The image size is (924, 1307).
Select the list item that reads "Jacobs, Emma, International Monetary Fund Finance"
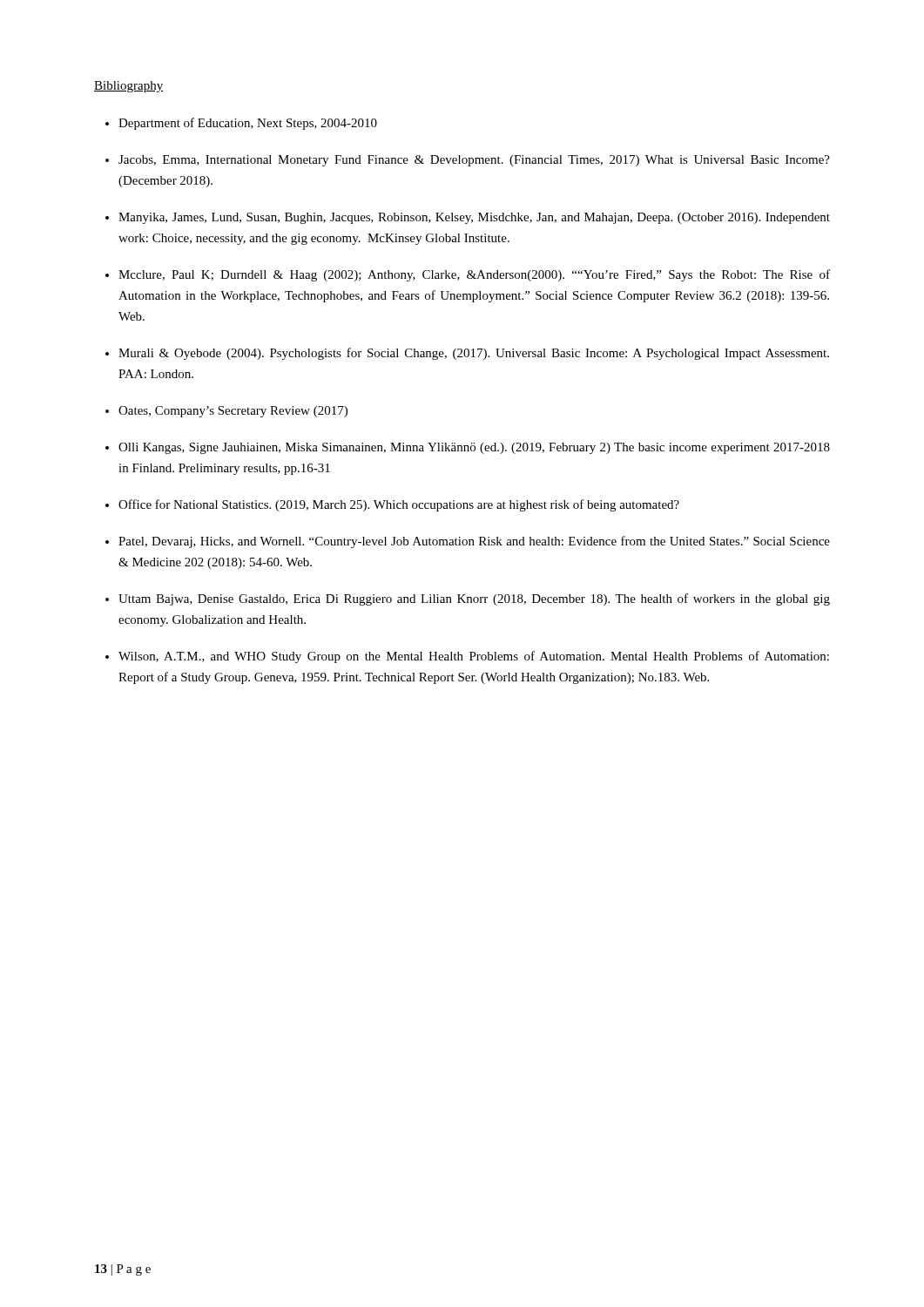click(x=474, y=170)
